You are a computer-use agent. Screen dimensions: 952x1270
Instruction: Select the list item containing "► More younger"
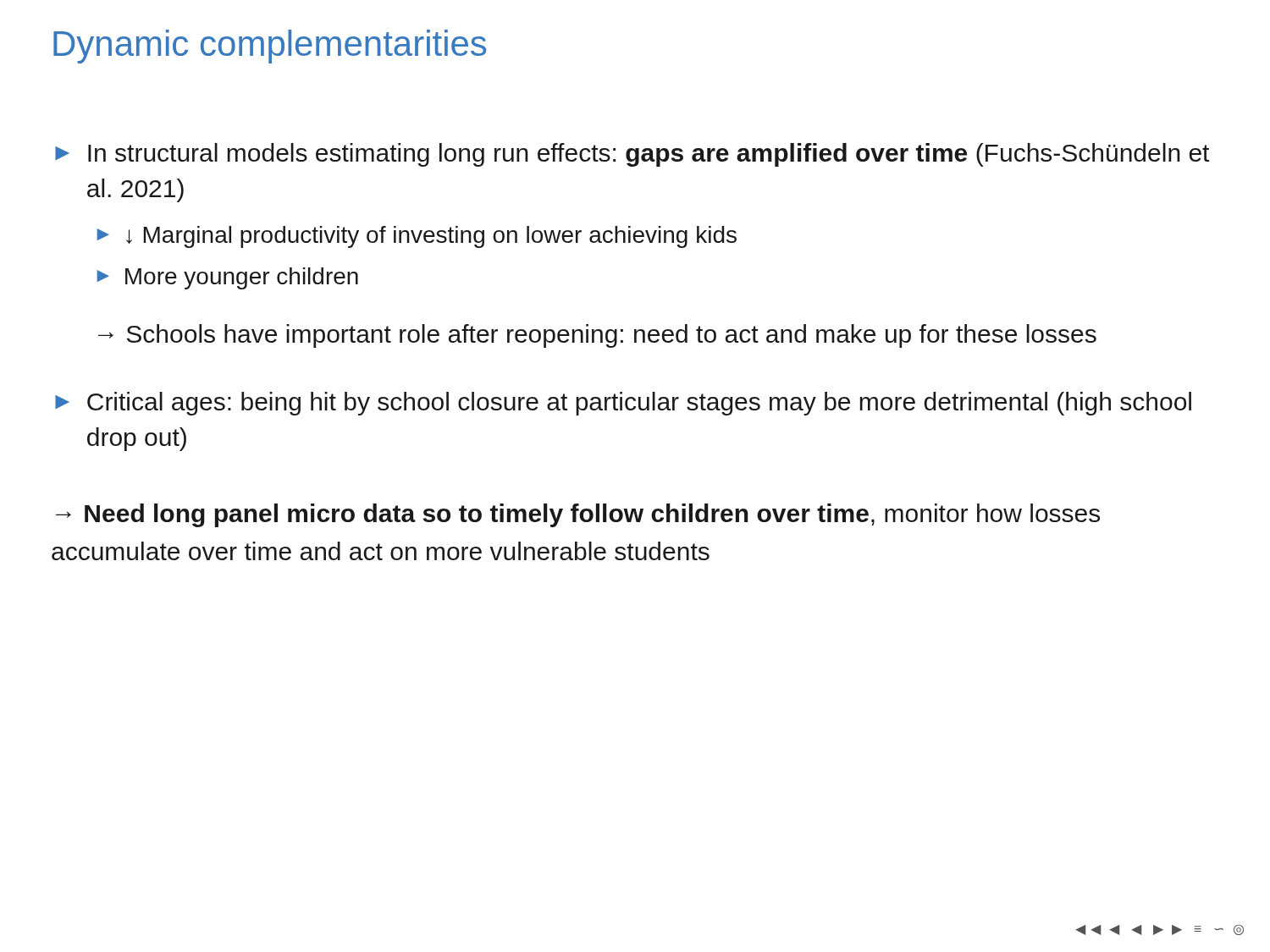226,277
